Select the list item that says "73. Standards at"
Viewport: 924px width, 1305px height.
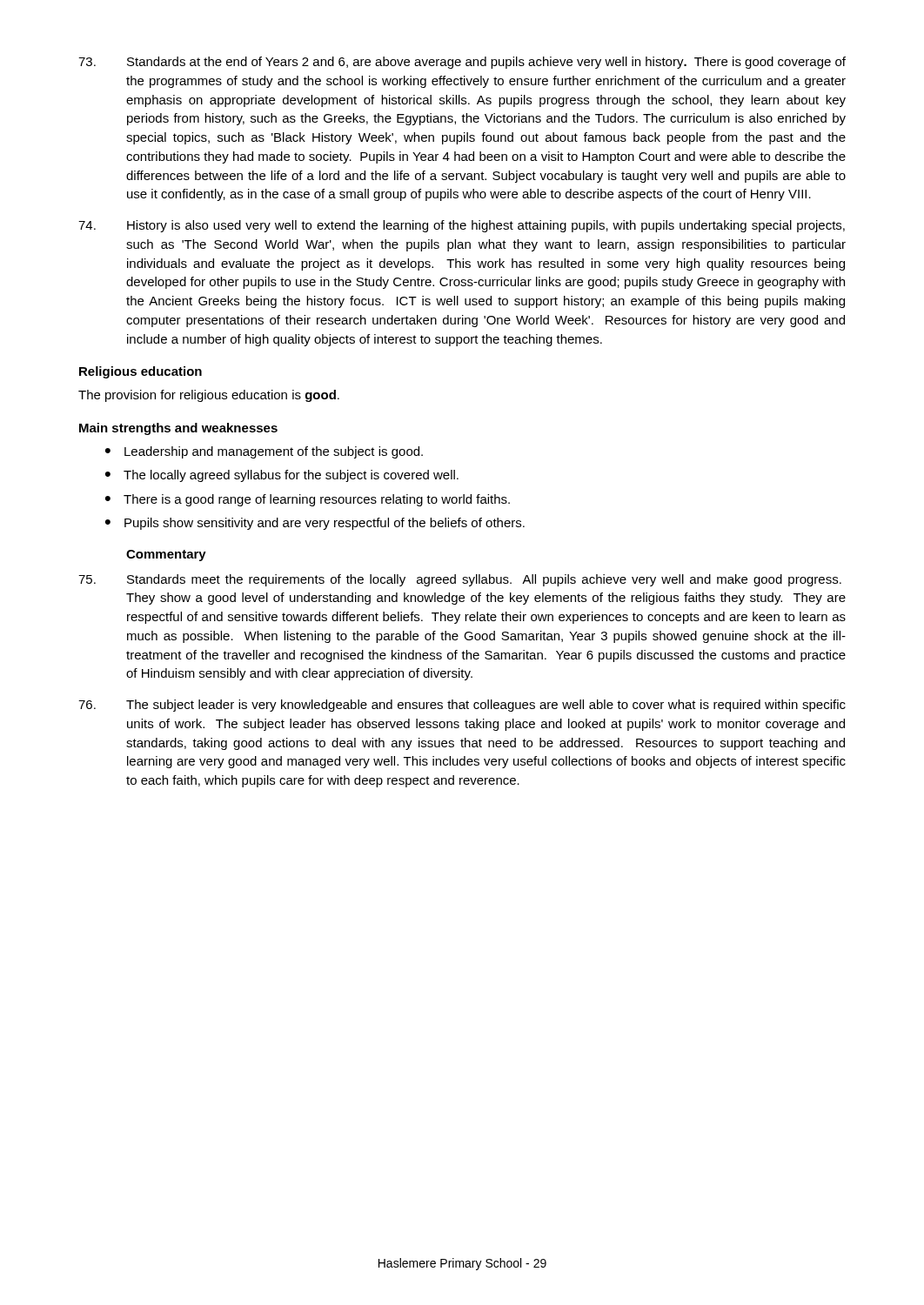(x=462, y=128)
